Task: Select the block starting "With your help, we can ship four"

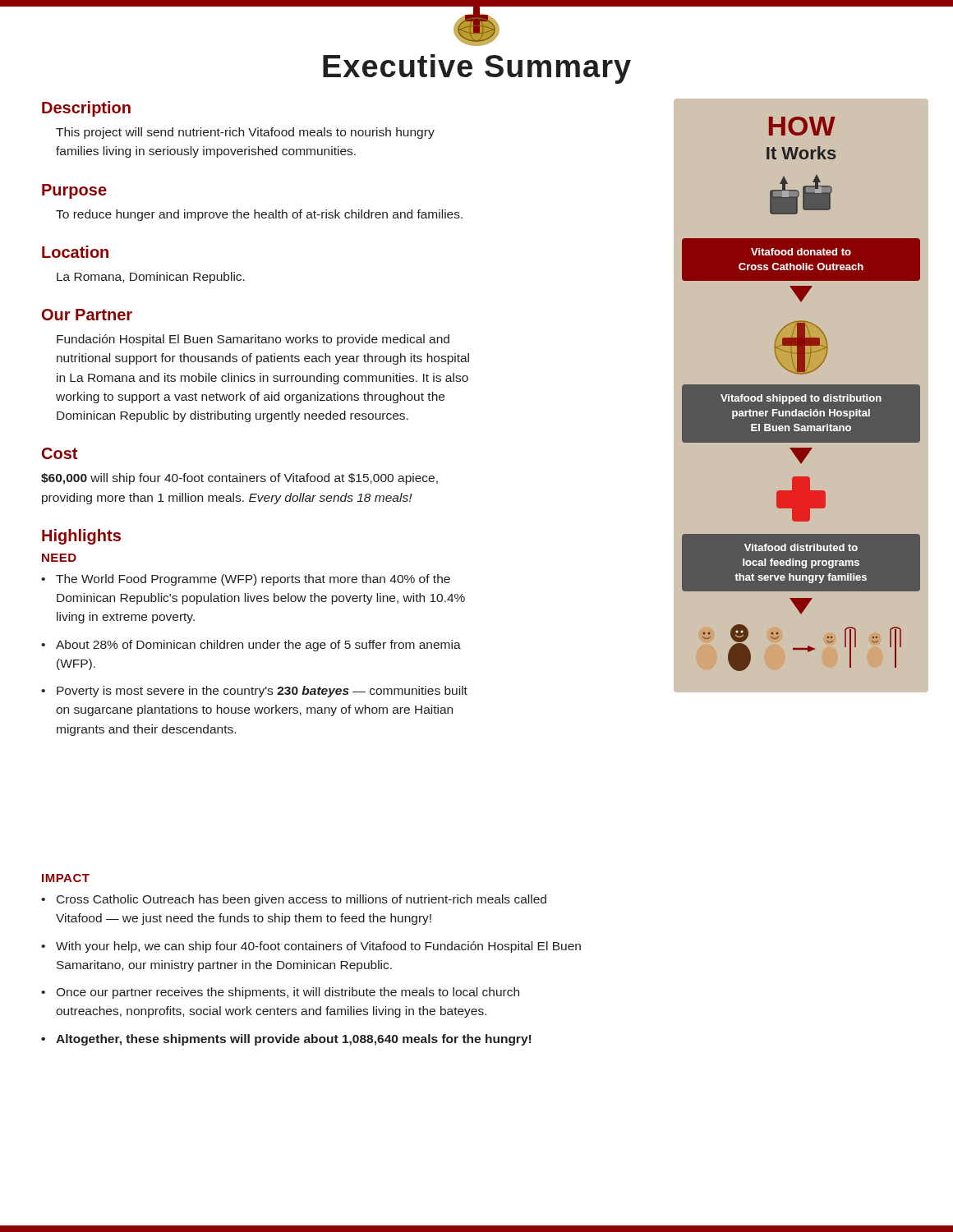Action: point(312,955)
